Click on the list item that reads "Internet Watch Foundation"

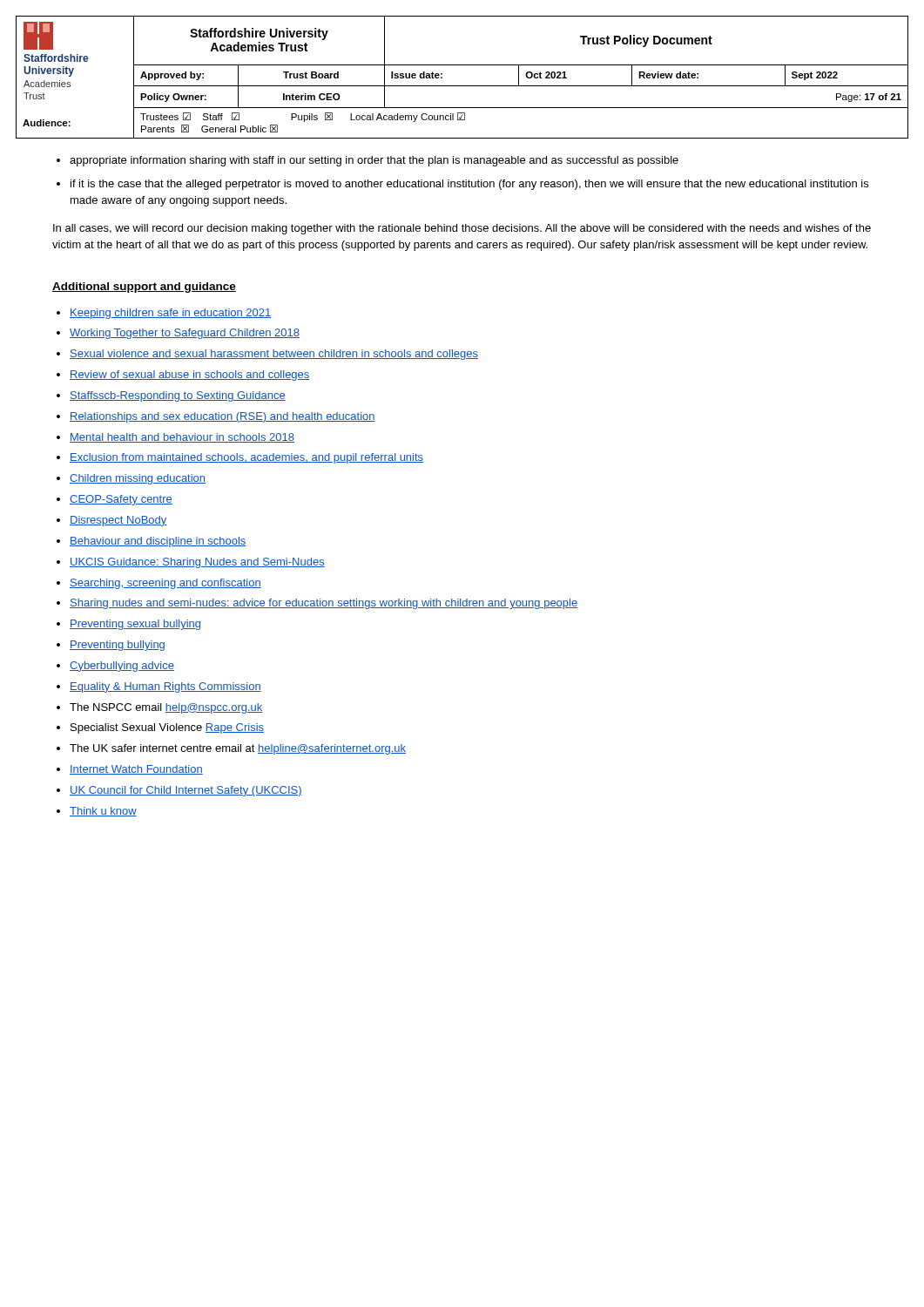136,769
